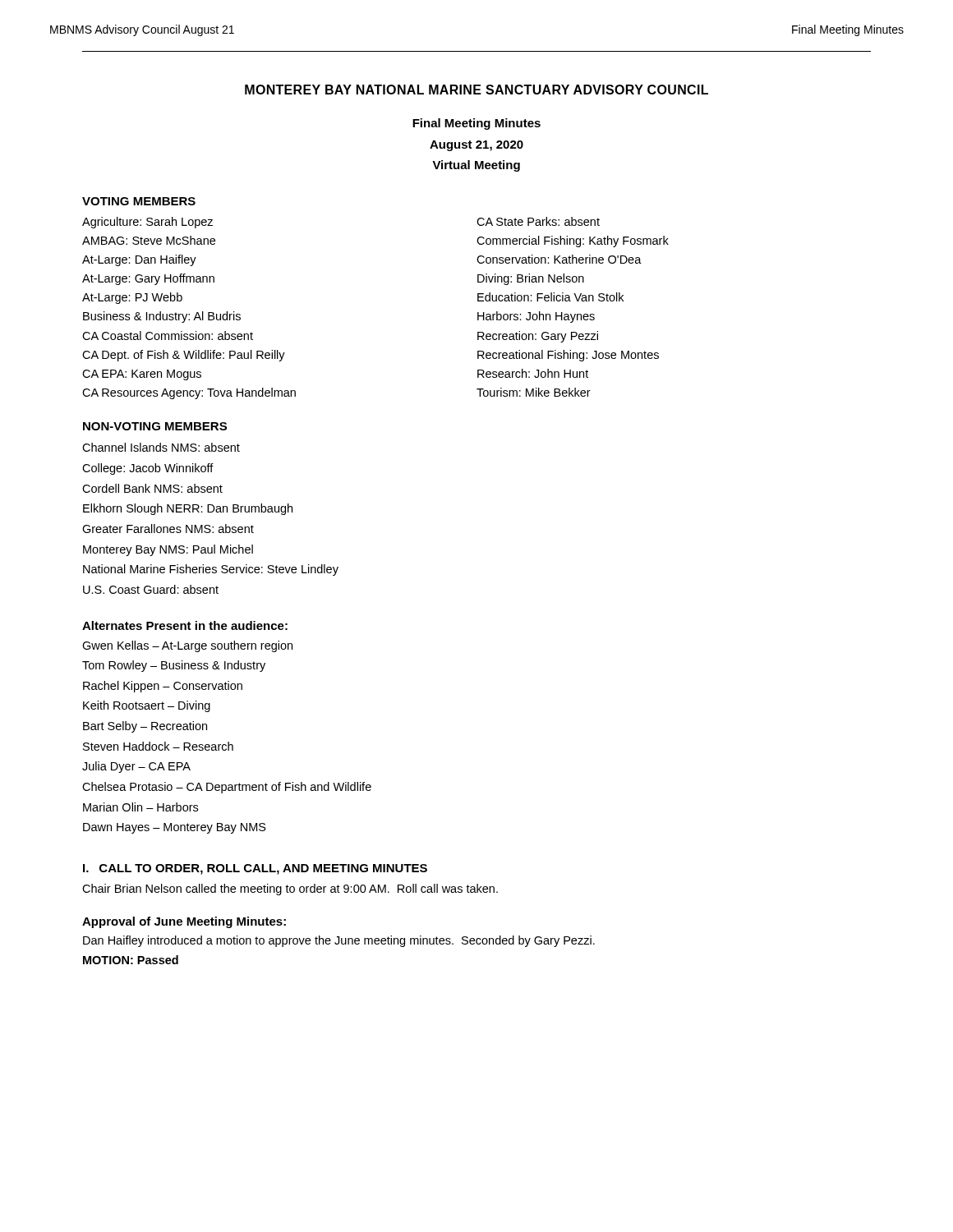953x1232 pixels.
Task: Find the section header that says "Approval of June Meeting Minutes:"
Action: [x=185, y=921]
